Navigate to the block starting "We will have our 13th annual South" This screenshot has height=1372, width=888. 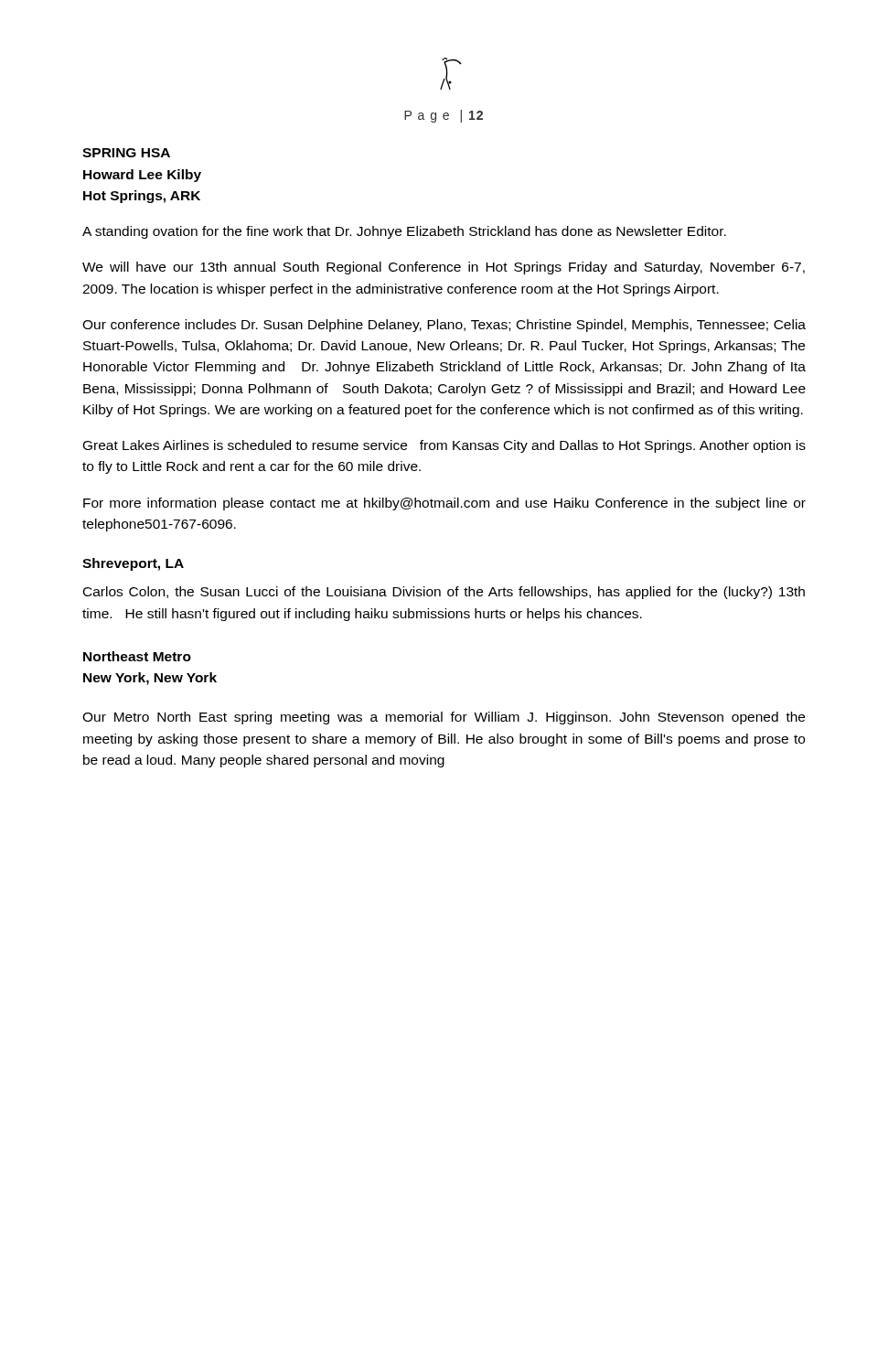pos(444,277)
